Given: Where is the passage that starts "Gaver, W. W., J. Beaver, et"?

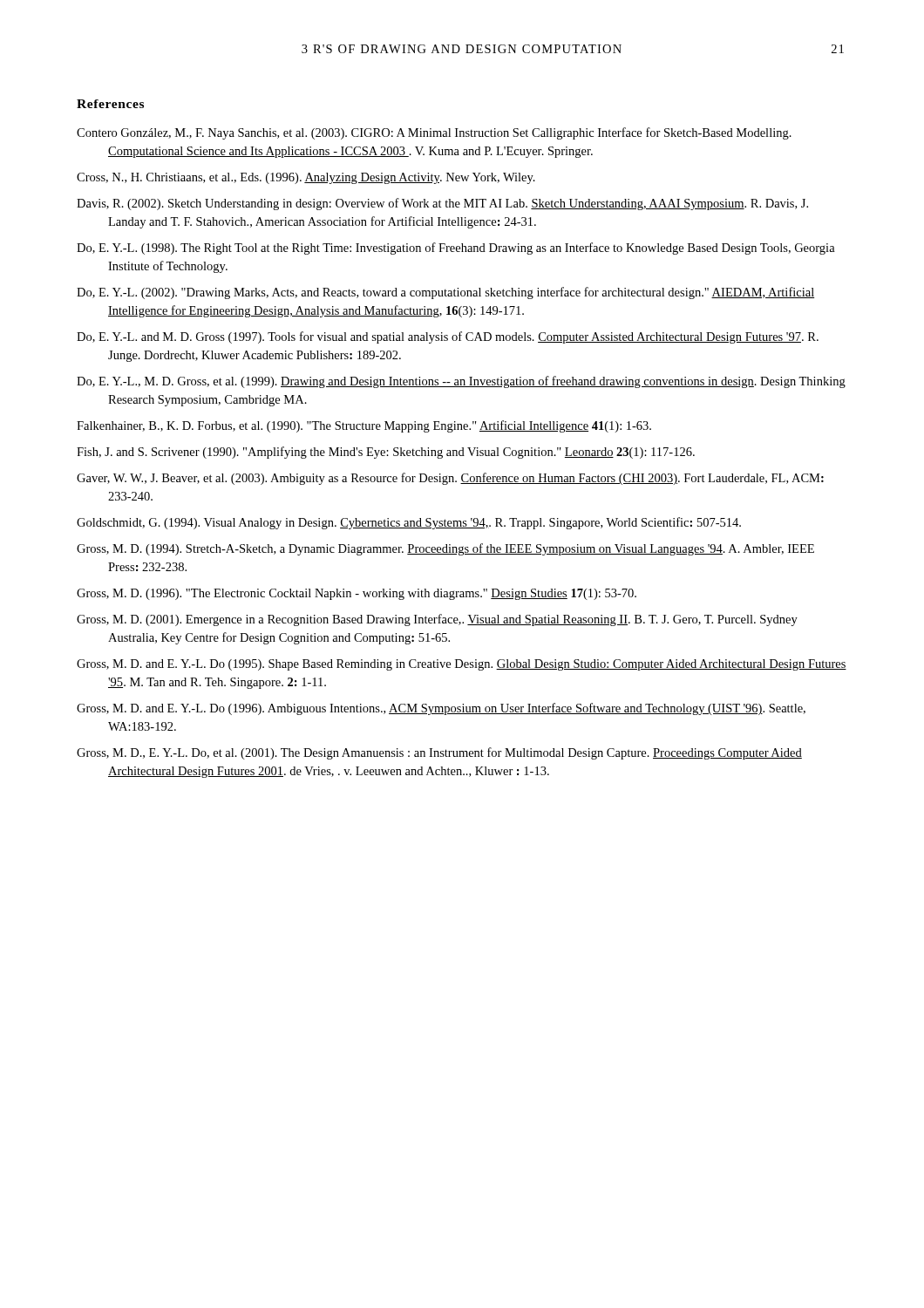Looking at the screenshot, I should (451, 487).
